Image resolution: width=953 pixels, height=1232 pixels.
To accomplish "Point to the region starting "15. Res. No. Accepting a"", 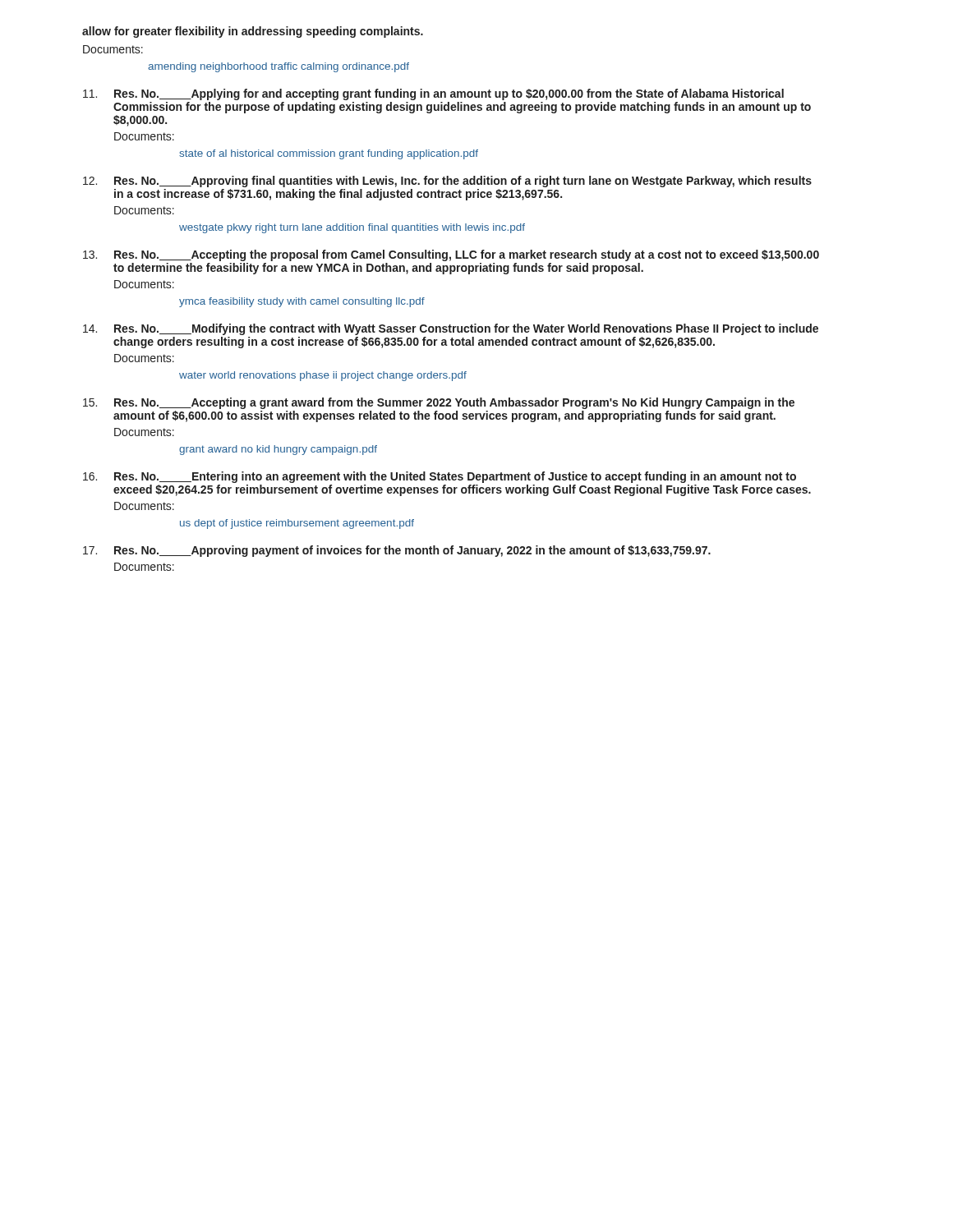I will 452,425.
